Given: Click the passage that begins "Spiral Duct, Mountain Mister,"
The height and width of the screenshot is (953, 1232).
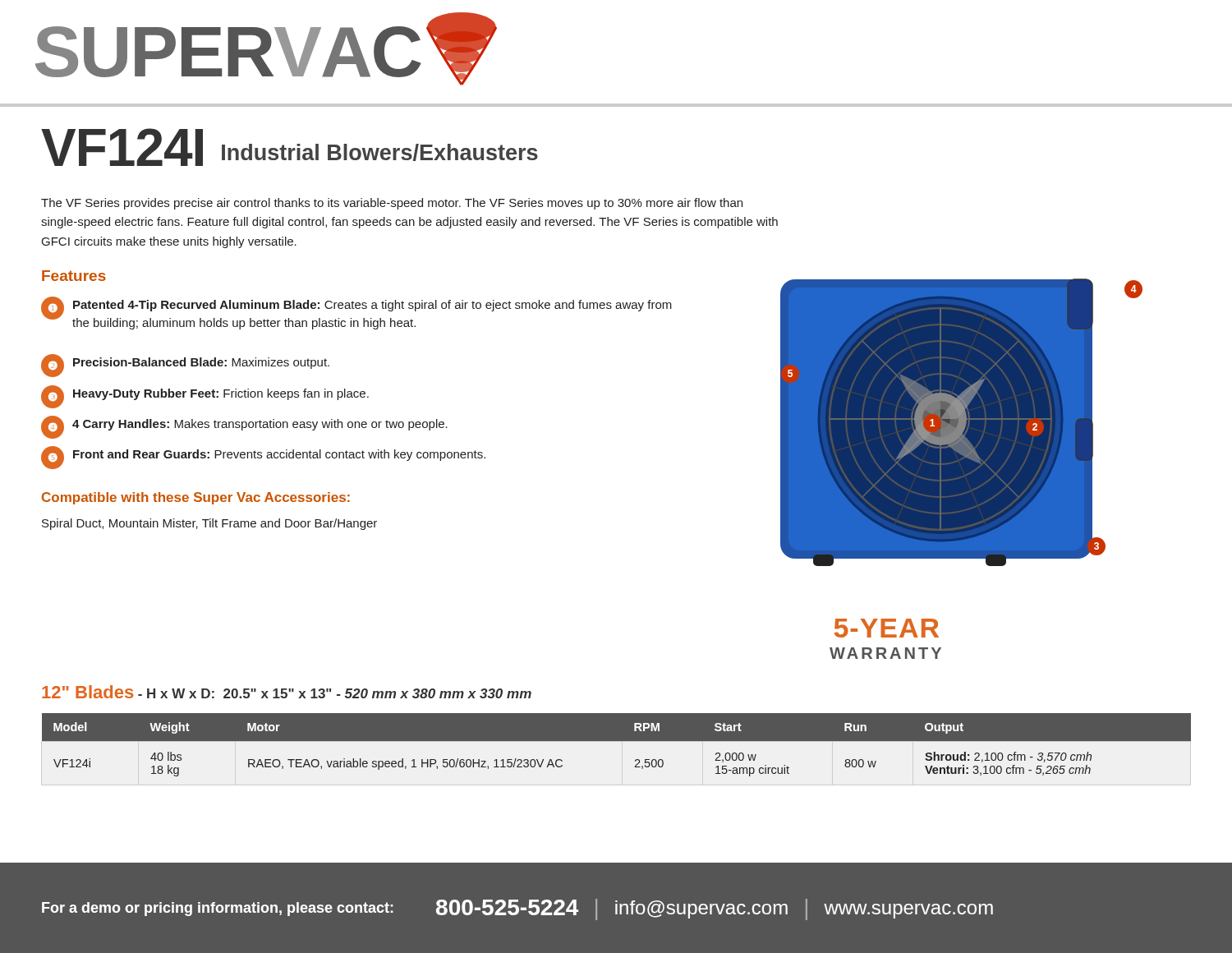Looking at the screenshot, I should (209, 523).
